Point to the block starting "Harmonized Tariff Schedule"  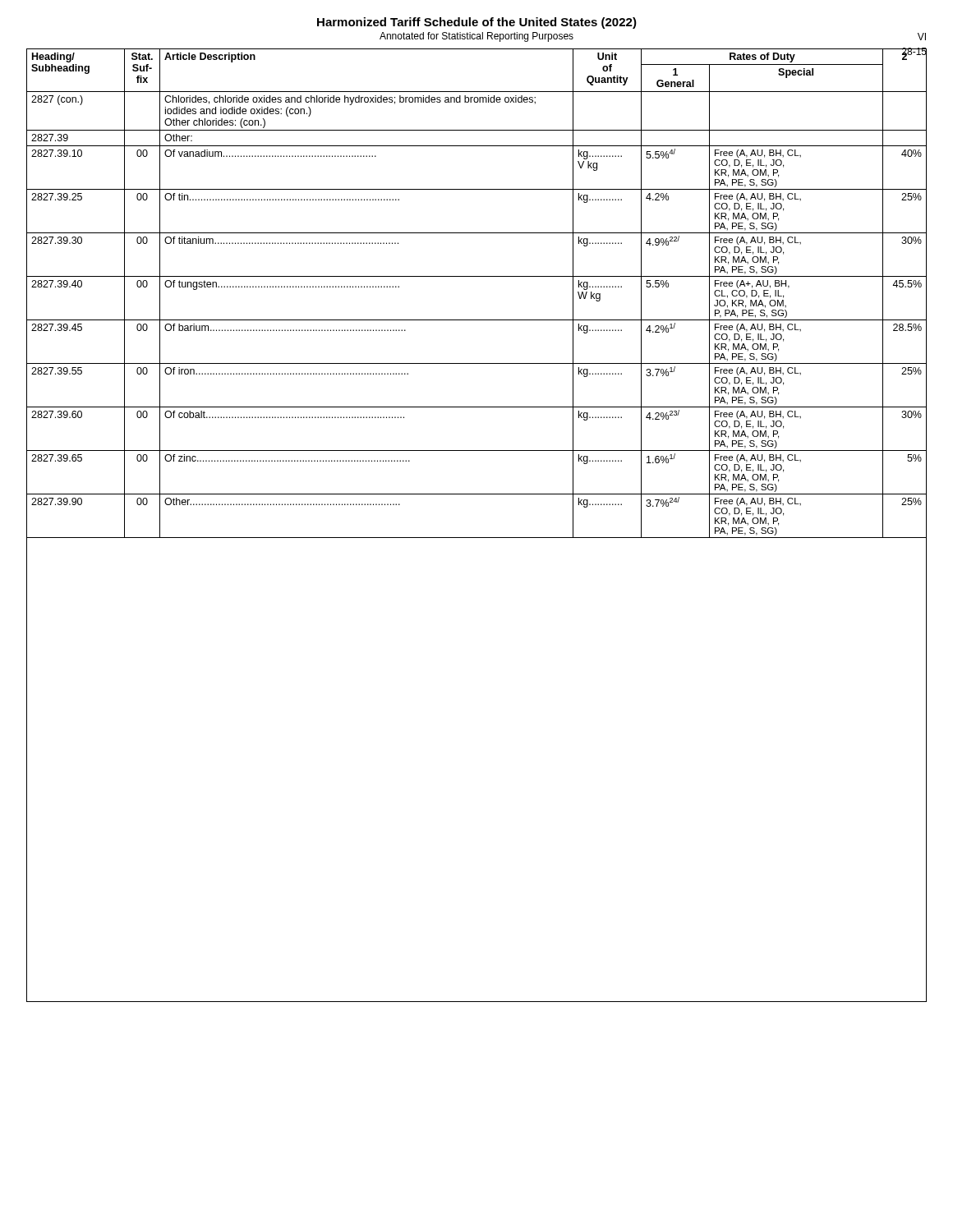tap(476, 22)
